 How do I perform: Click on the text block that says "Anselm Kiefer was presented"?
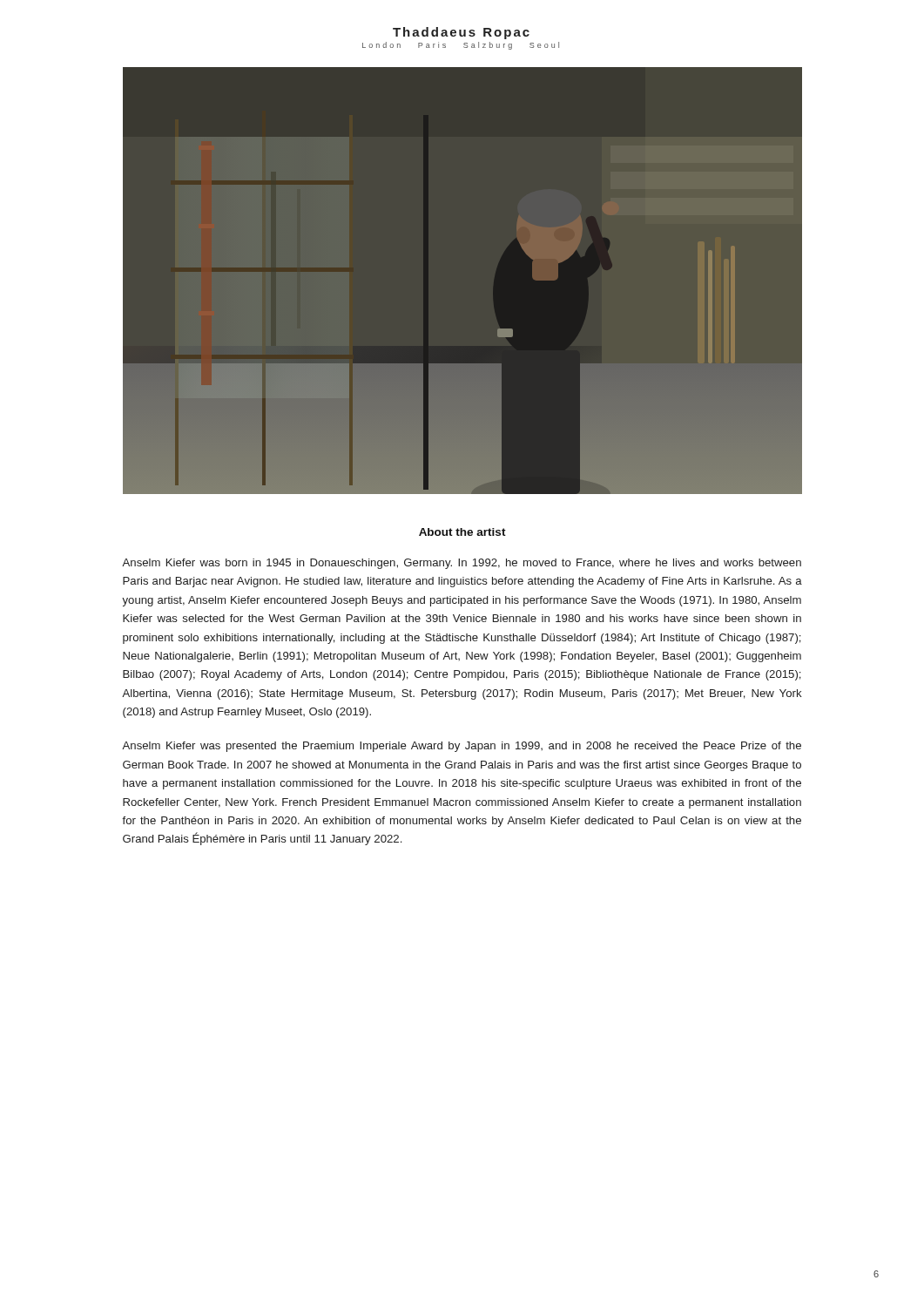(462, 792)
